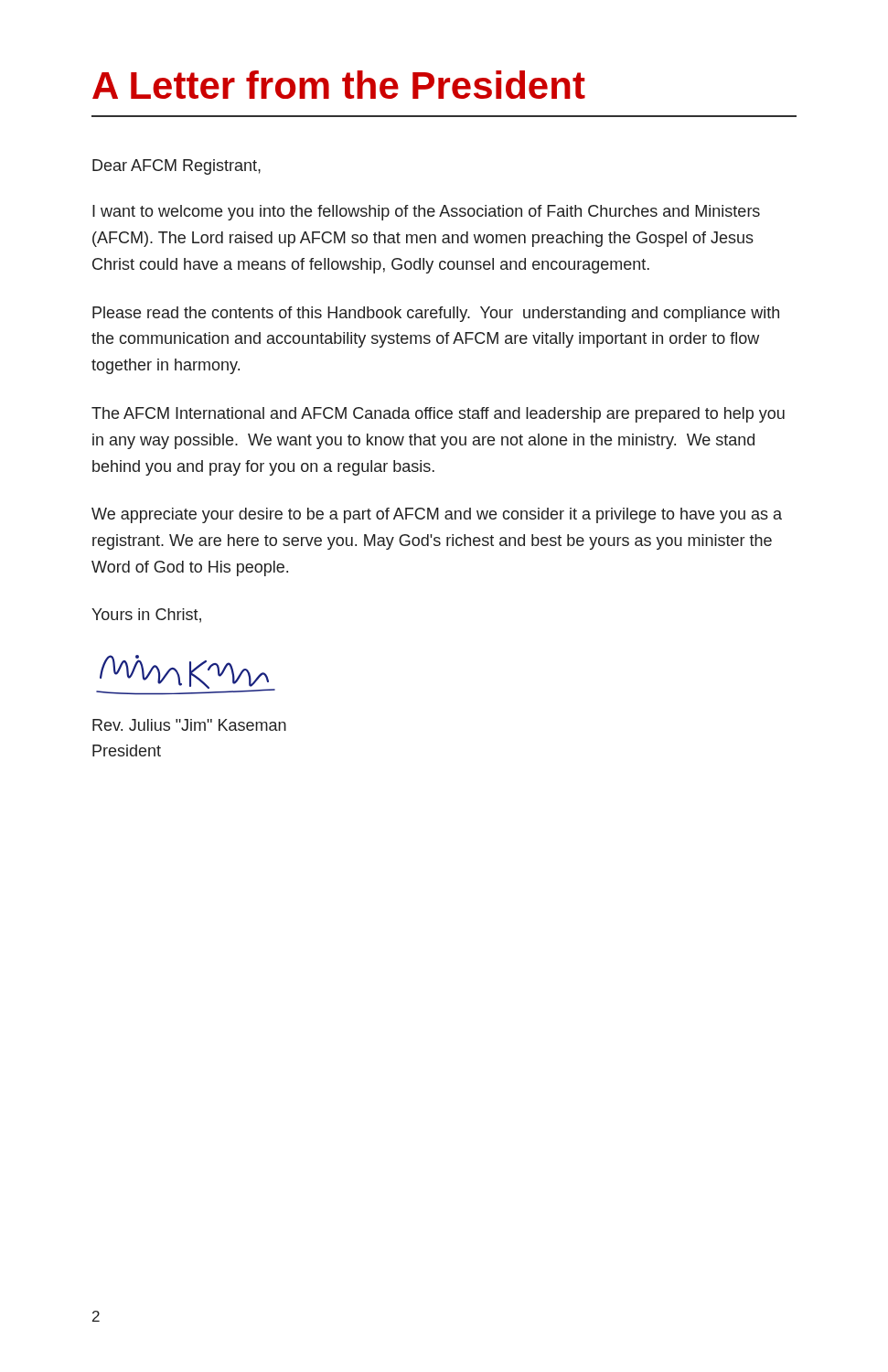
Task: Find the text block starting "The AFCM International and AFCM"
Action: pyautogui.click(x=438, y=440)
